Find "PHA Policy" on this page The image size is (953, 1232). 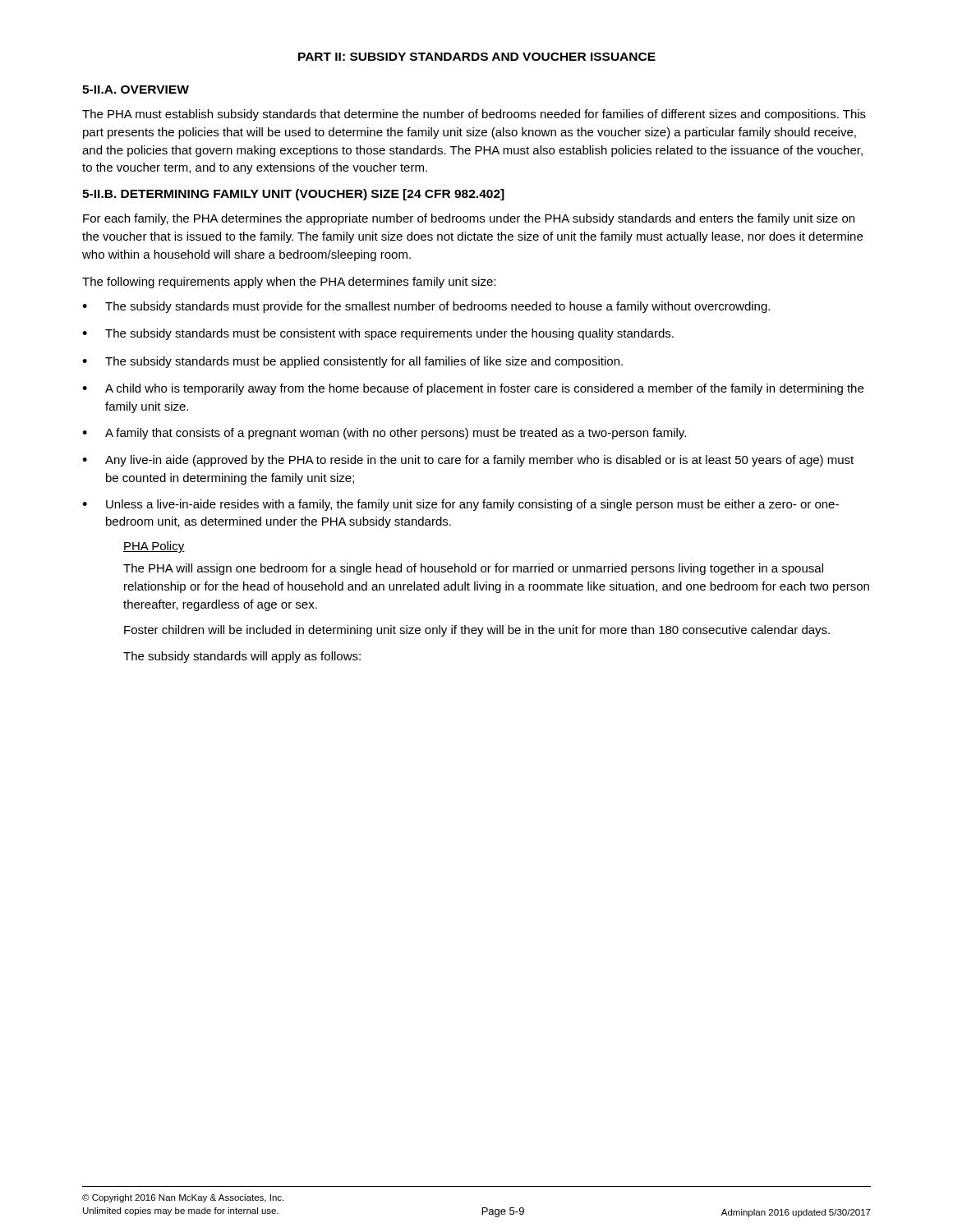coord(154,546)
